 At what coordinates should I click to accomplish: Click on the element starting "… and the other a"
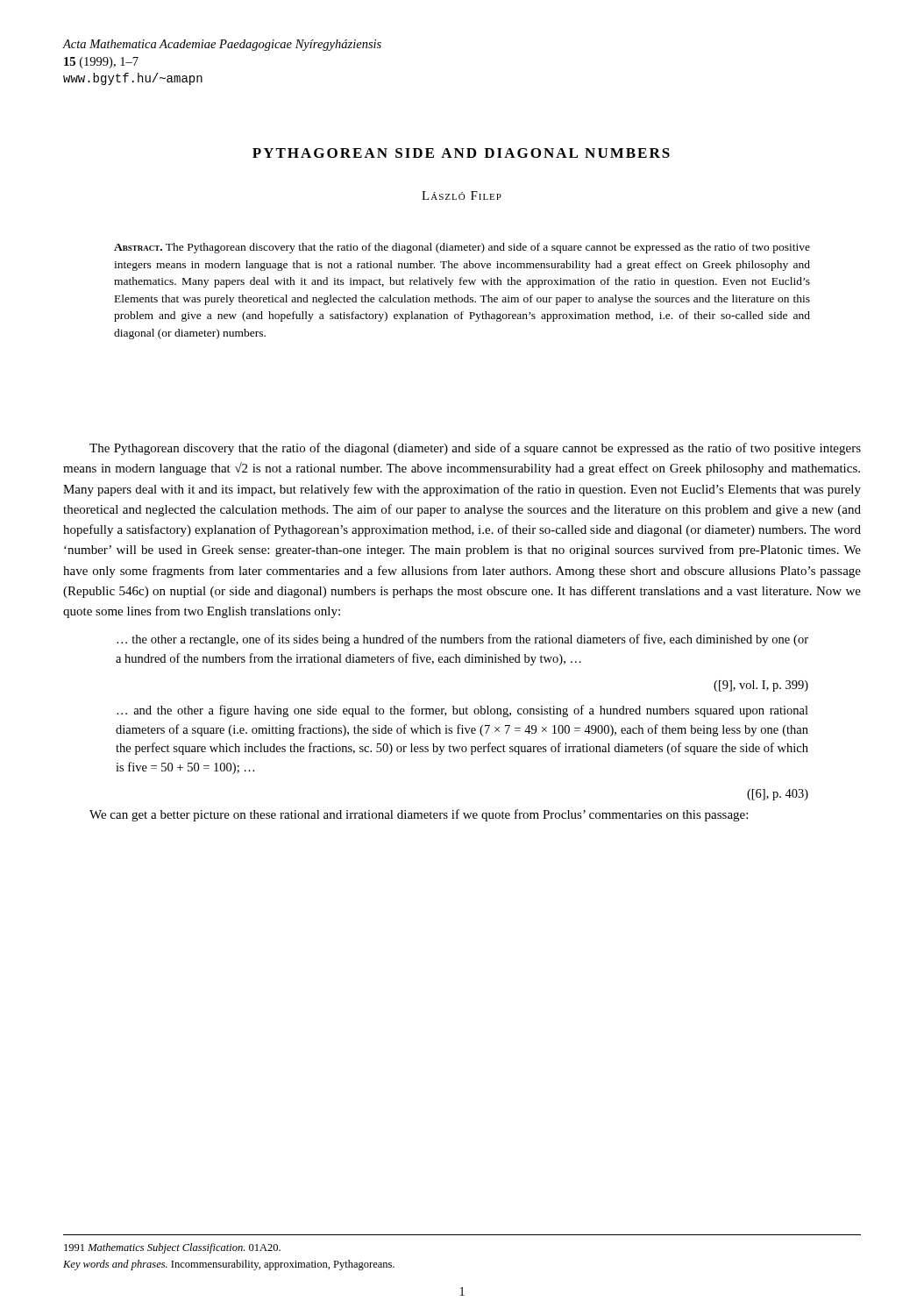462,739
